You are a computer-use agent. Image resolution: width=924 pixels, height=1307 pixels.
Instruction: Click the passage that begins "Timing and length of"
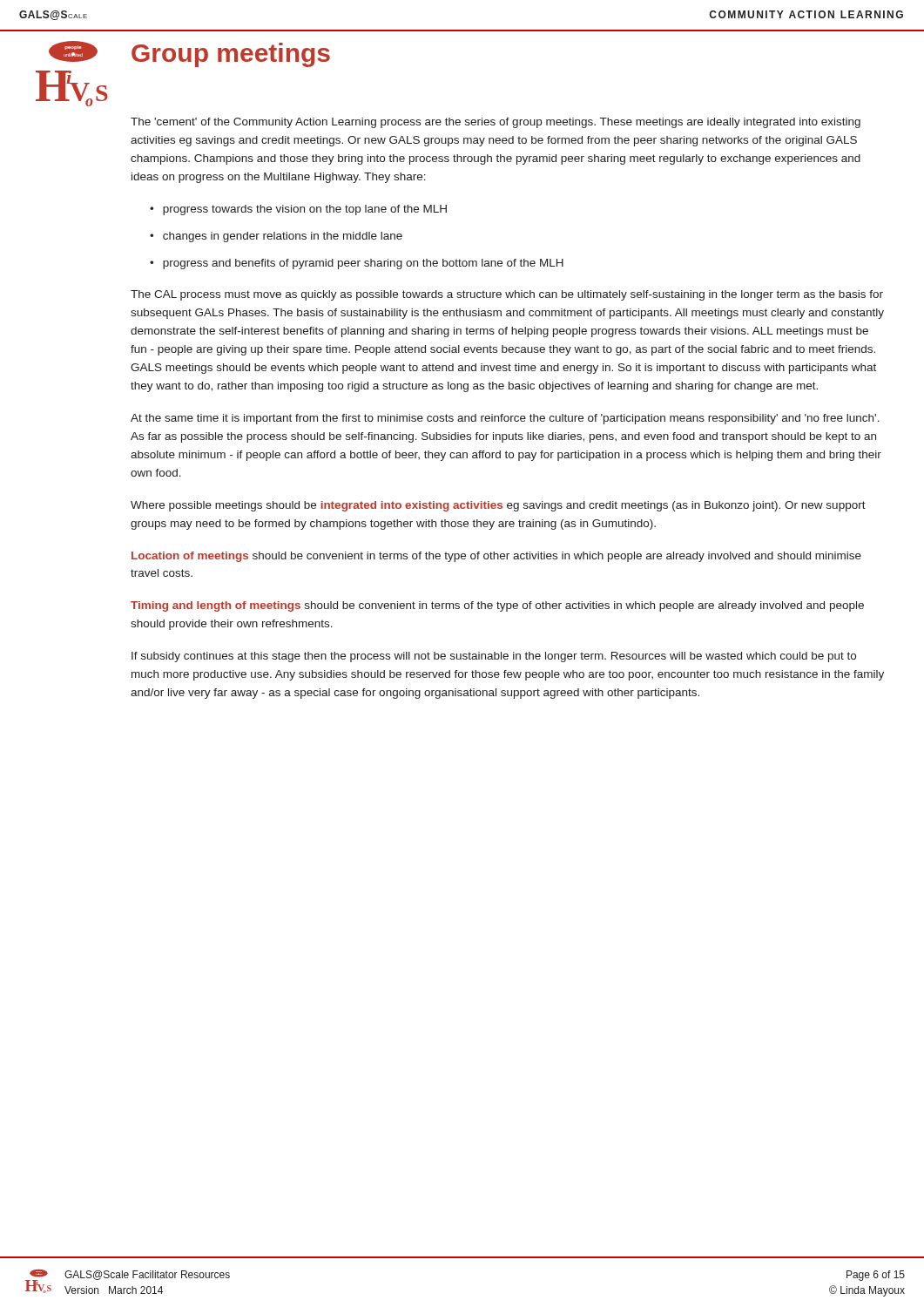(508, 615)
